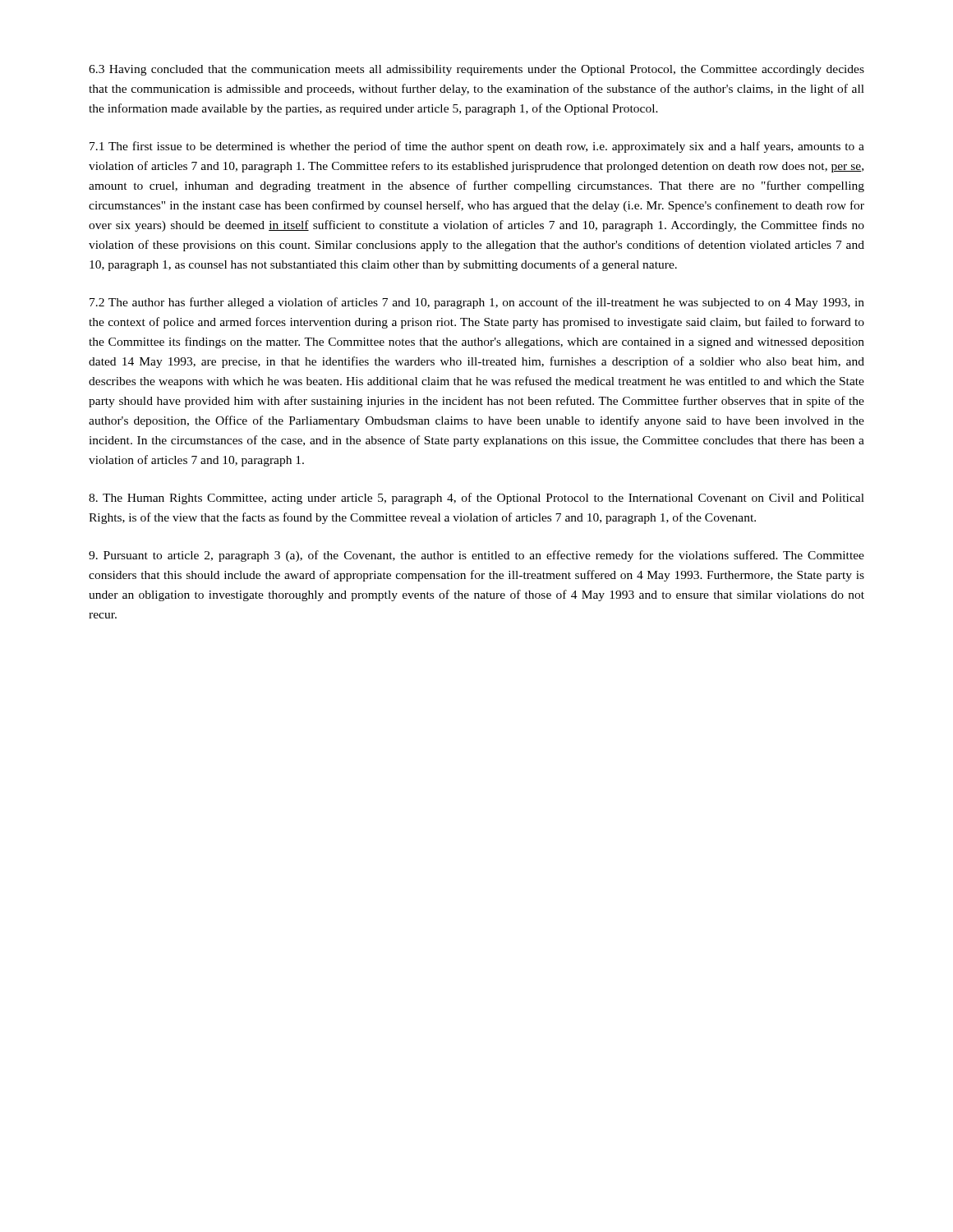The height and width of the screenshot is (1232, 953).
Task: Find the text block starting "Pursuant to article 2,"
Action: click(x=476, y=585)
